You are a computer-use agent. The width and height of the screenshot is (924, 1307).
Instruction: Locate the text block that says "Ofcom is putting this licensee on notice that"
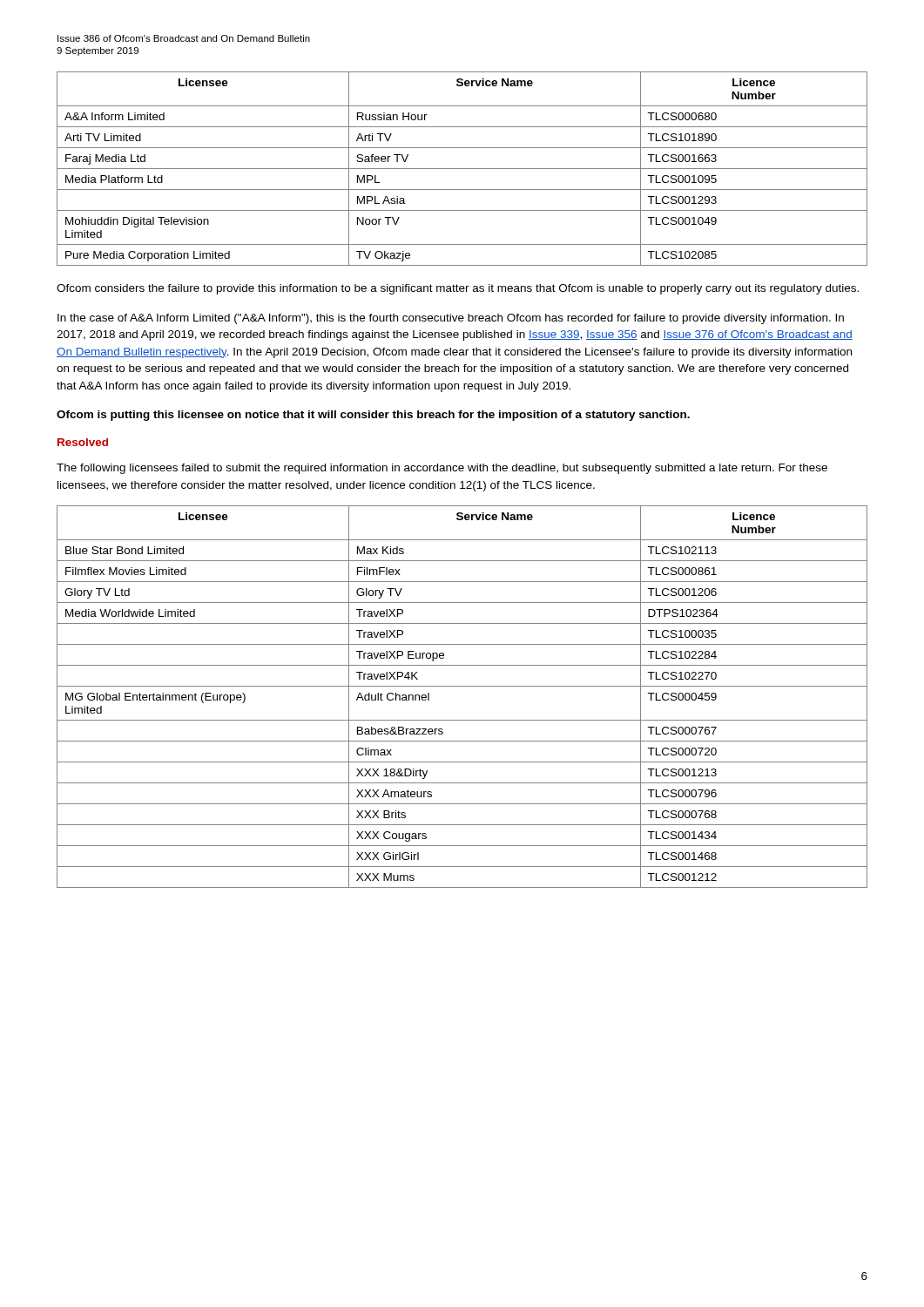tap(373, 415)
